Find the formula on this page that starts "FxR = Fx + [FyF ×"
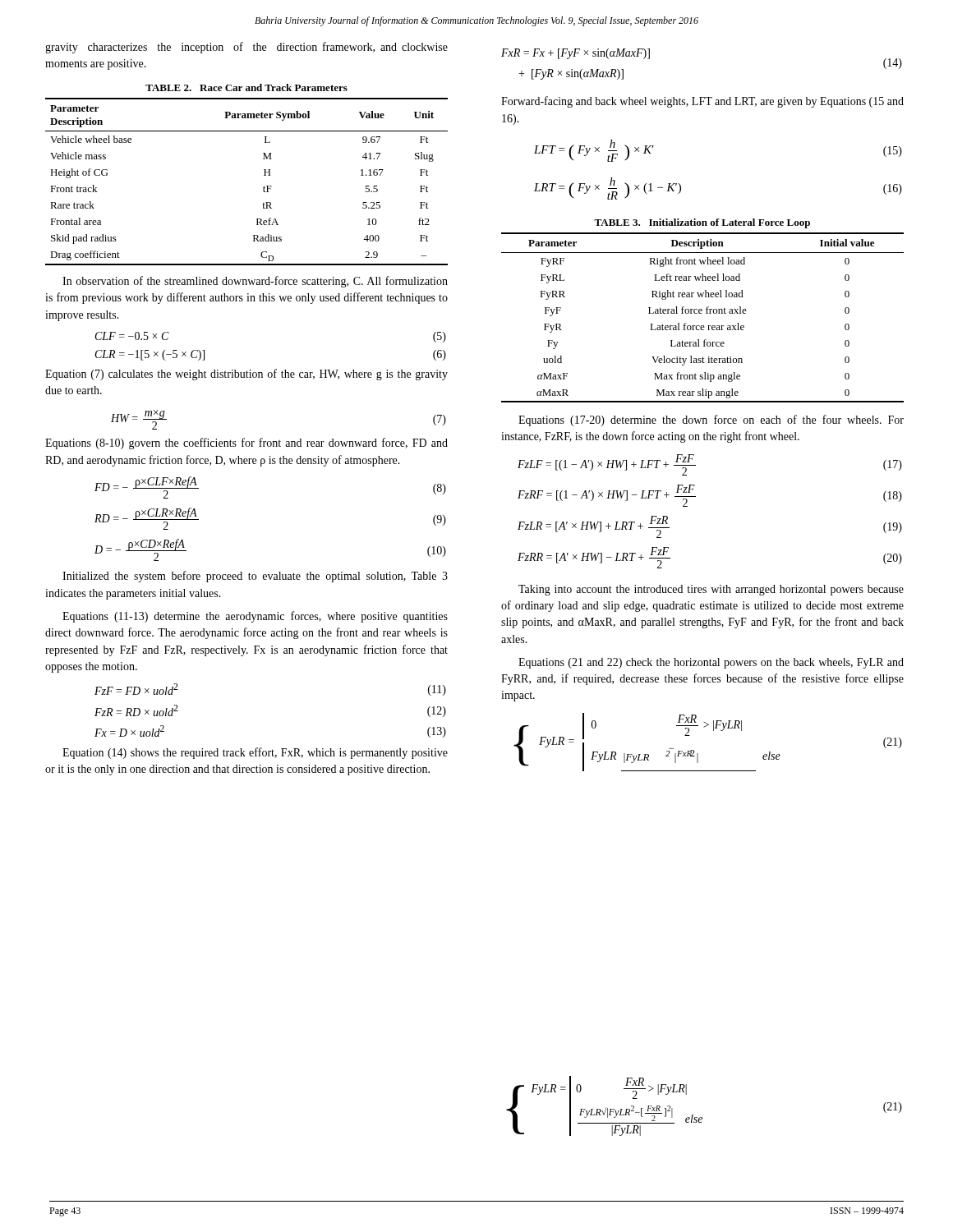This screenshot has height=1232, width=953. click(569, 59)
